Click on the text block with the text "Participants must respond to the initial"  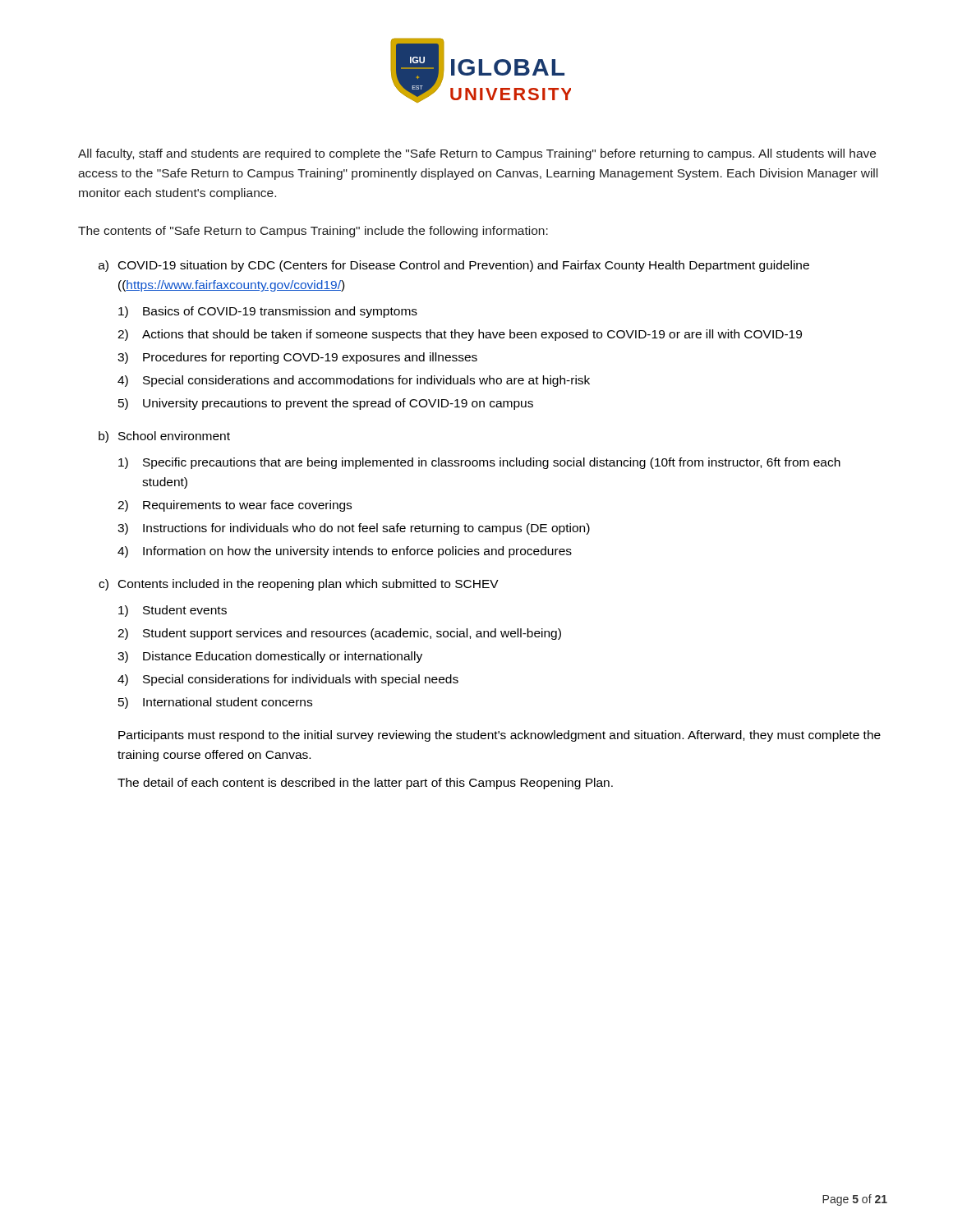tap(499, 745)
